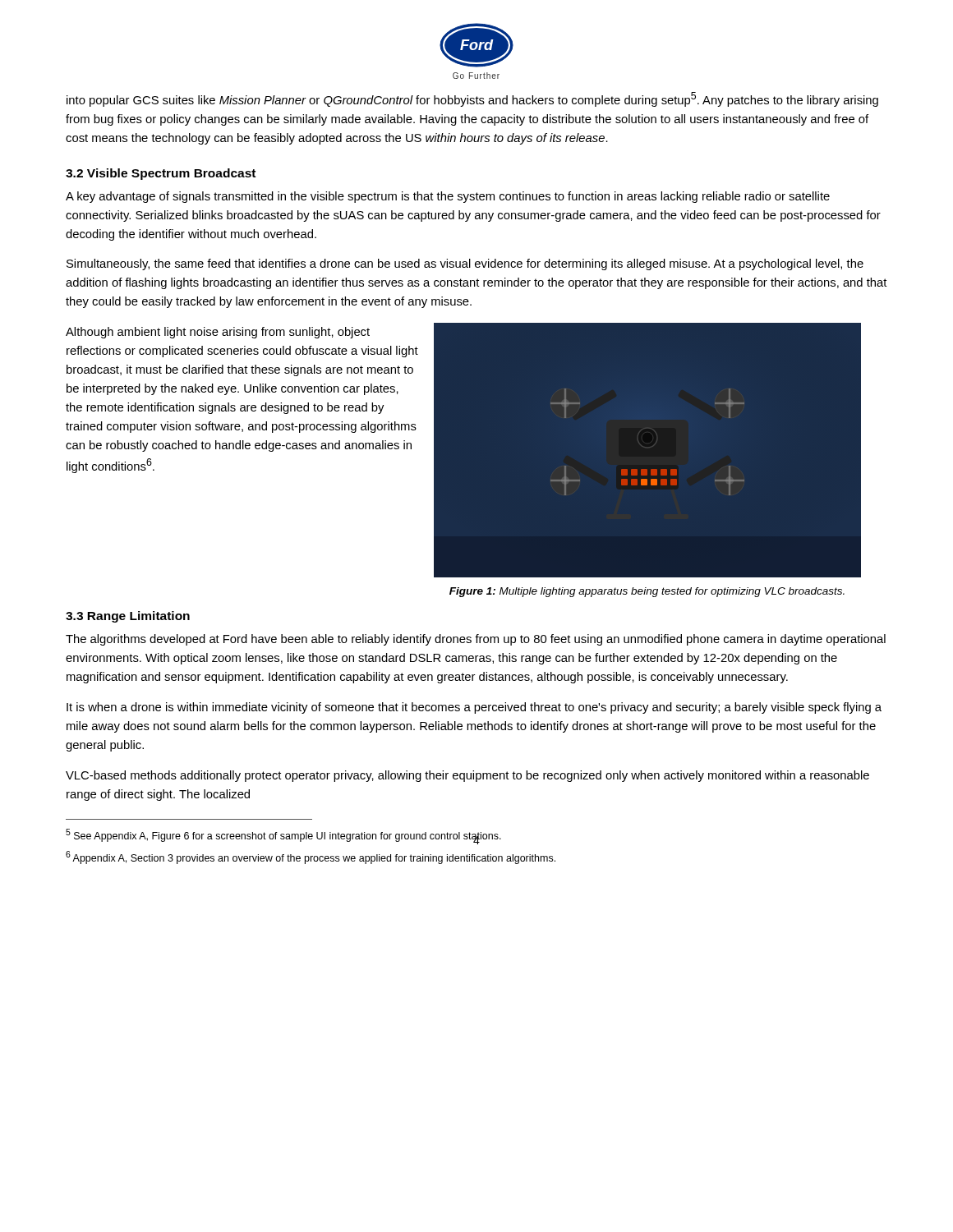
Task: Navigate to the region starting "6 Appendix A, Section 3"
Action: click(311, 857)
